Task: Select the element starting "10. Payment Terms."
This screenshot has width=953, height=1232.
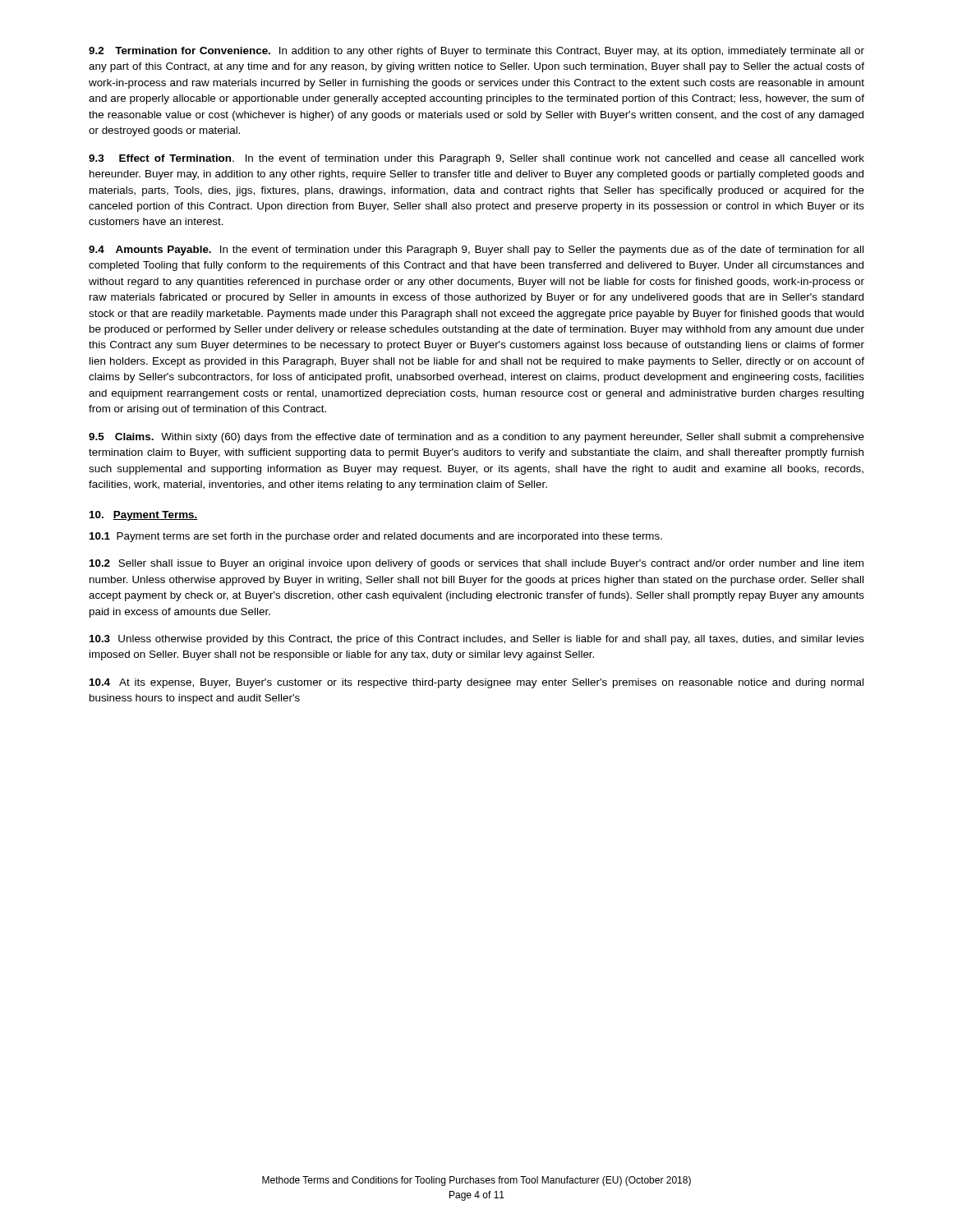Action: tap(143, 515)
